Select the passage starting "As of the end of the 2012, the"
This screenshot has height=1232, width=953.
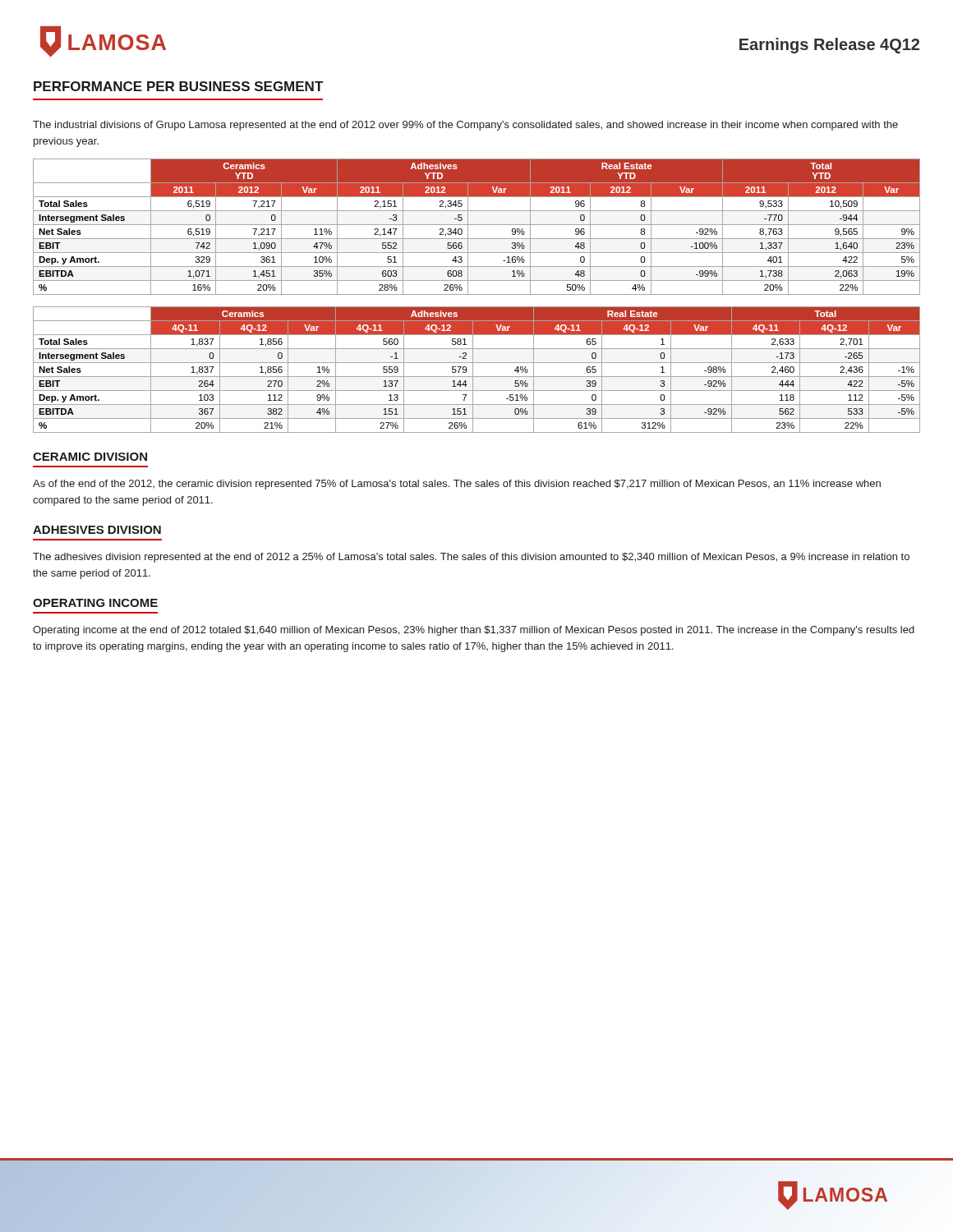[x=457, y=491]
